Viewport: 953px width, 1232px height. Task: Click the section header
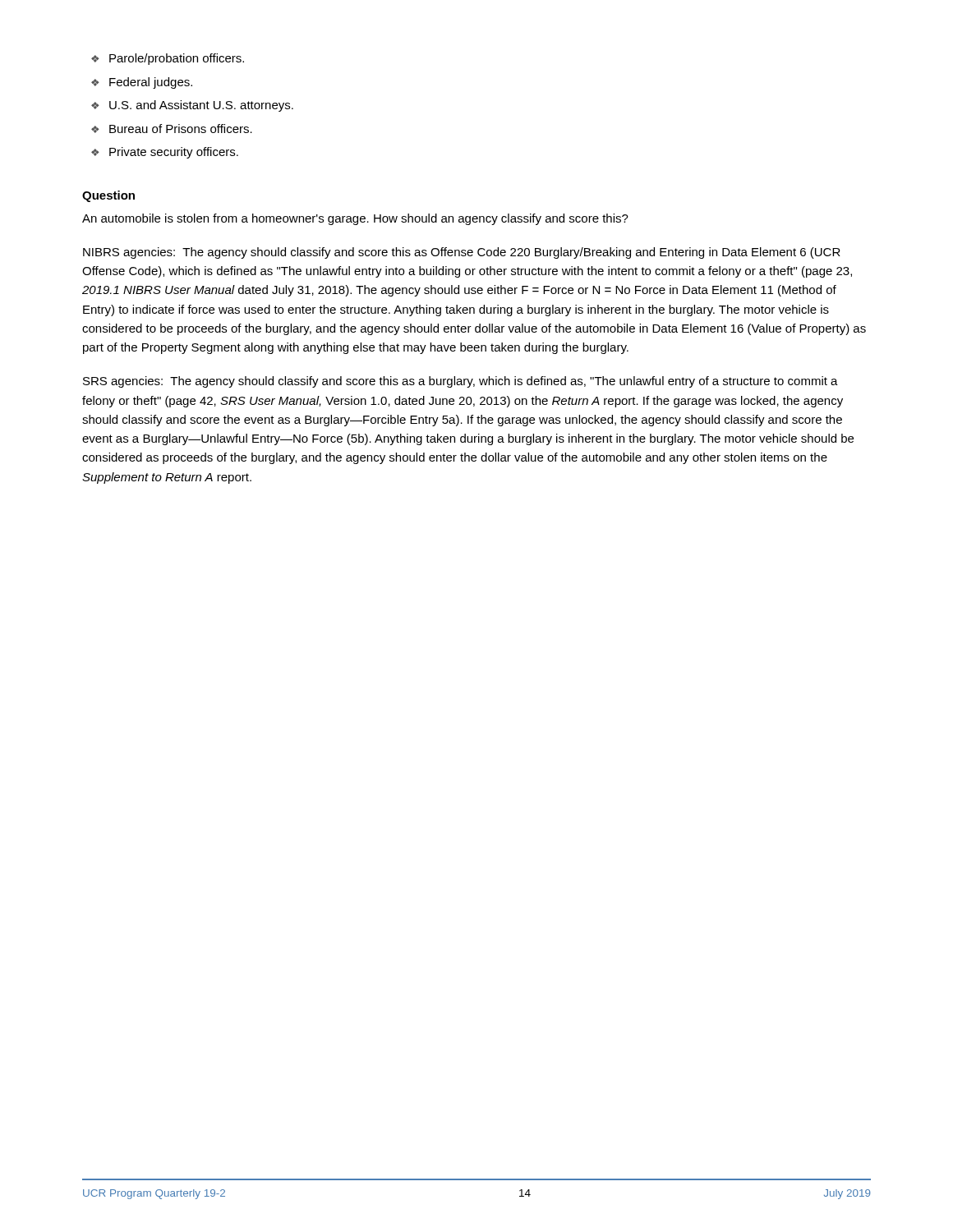(x=109, y=195)
